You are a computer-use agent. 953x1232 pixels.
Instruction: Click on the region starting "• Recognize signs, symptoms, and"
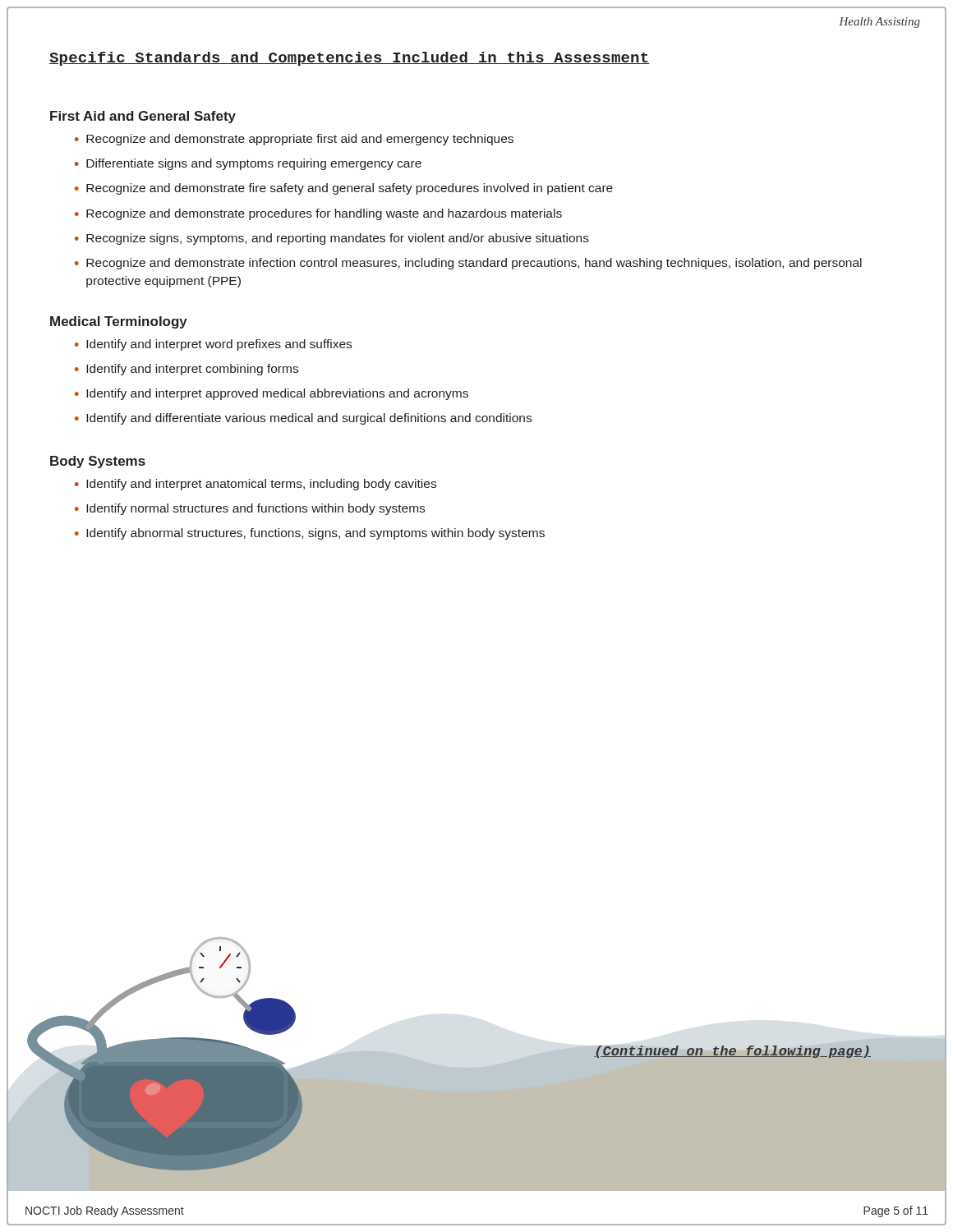pos(489,239)
